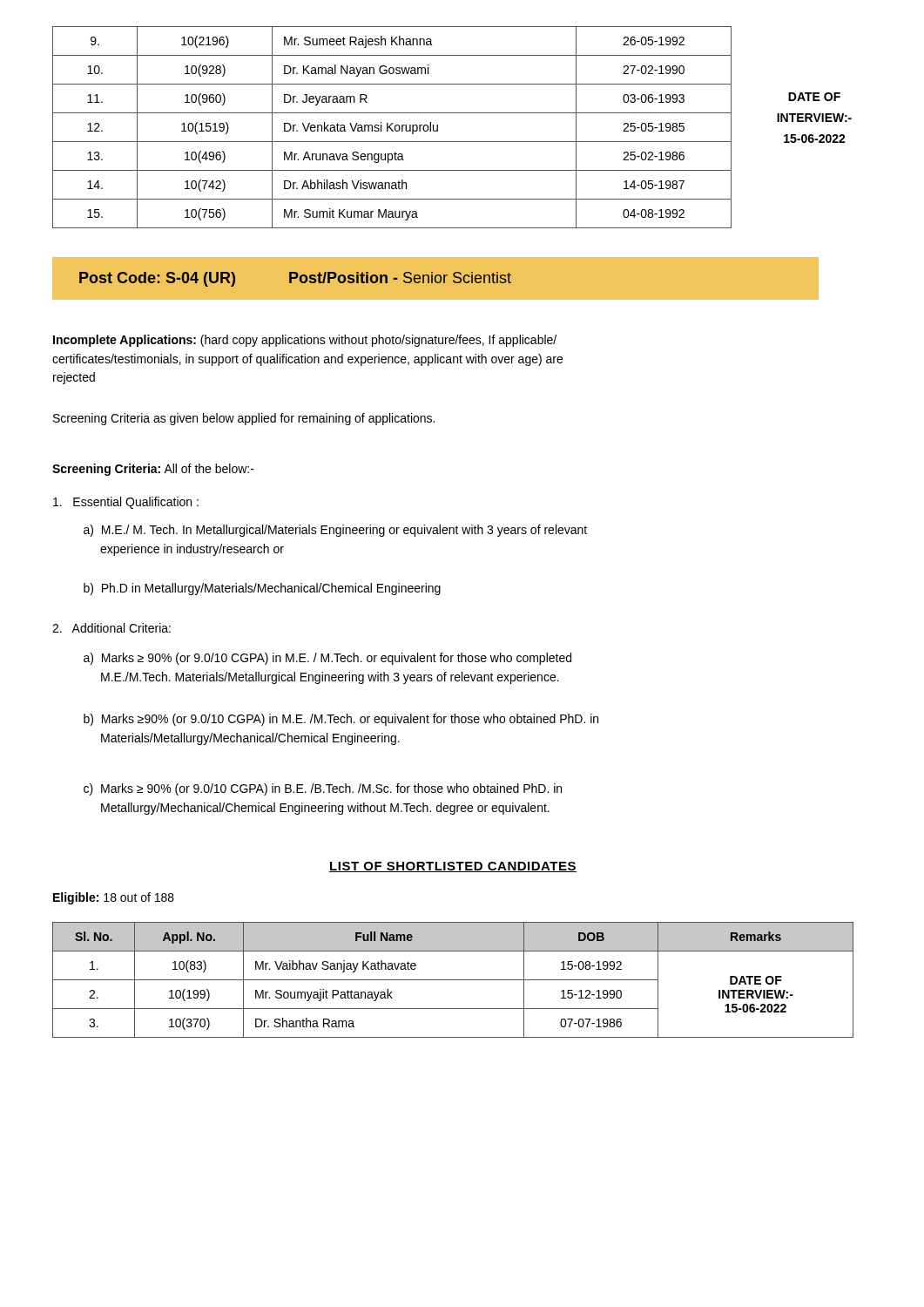This screenshot has width=924, height=1307.
Task: Find the table that mentions "Mr. Arunava Sengupta"
Action: click(392, 127)
